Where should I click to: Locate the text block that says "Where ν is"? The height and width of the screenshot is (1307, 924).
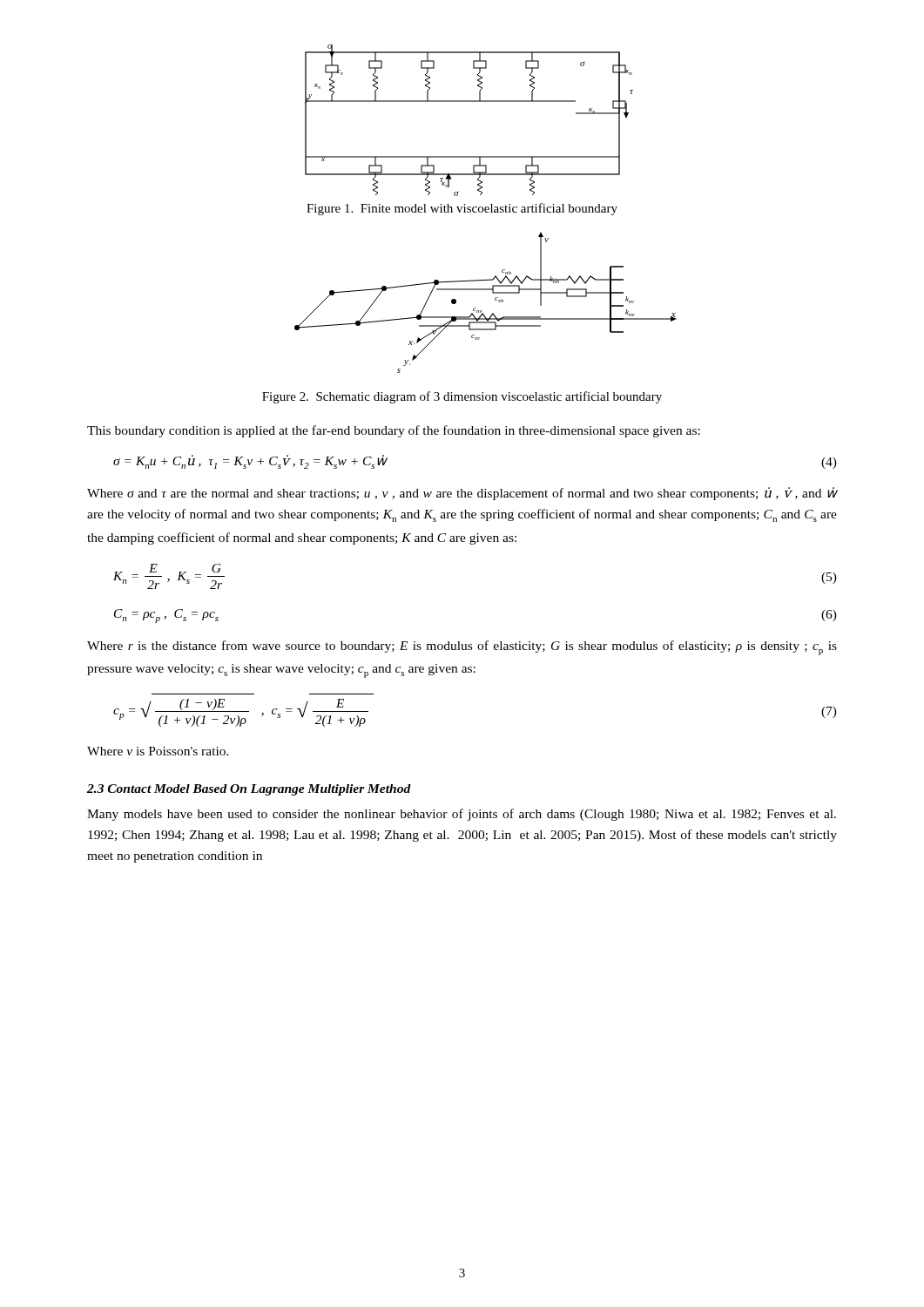pyautogui.click(x=158, y=750)
